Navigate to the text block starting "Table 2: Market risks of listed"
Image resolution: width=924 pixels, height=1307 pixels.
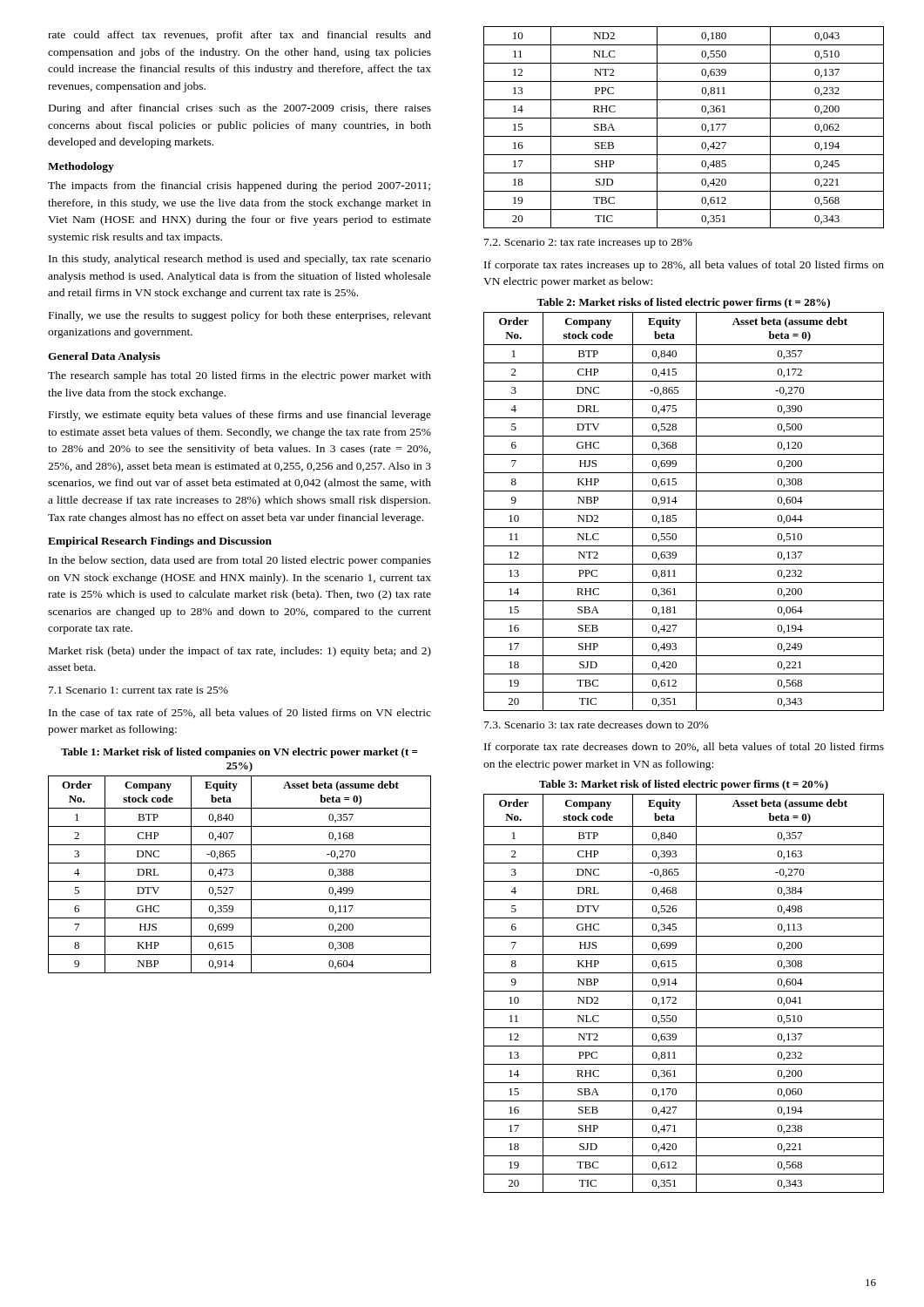click(x=684, y=302)
